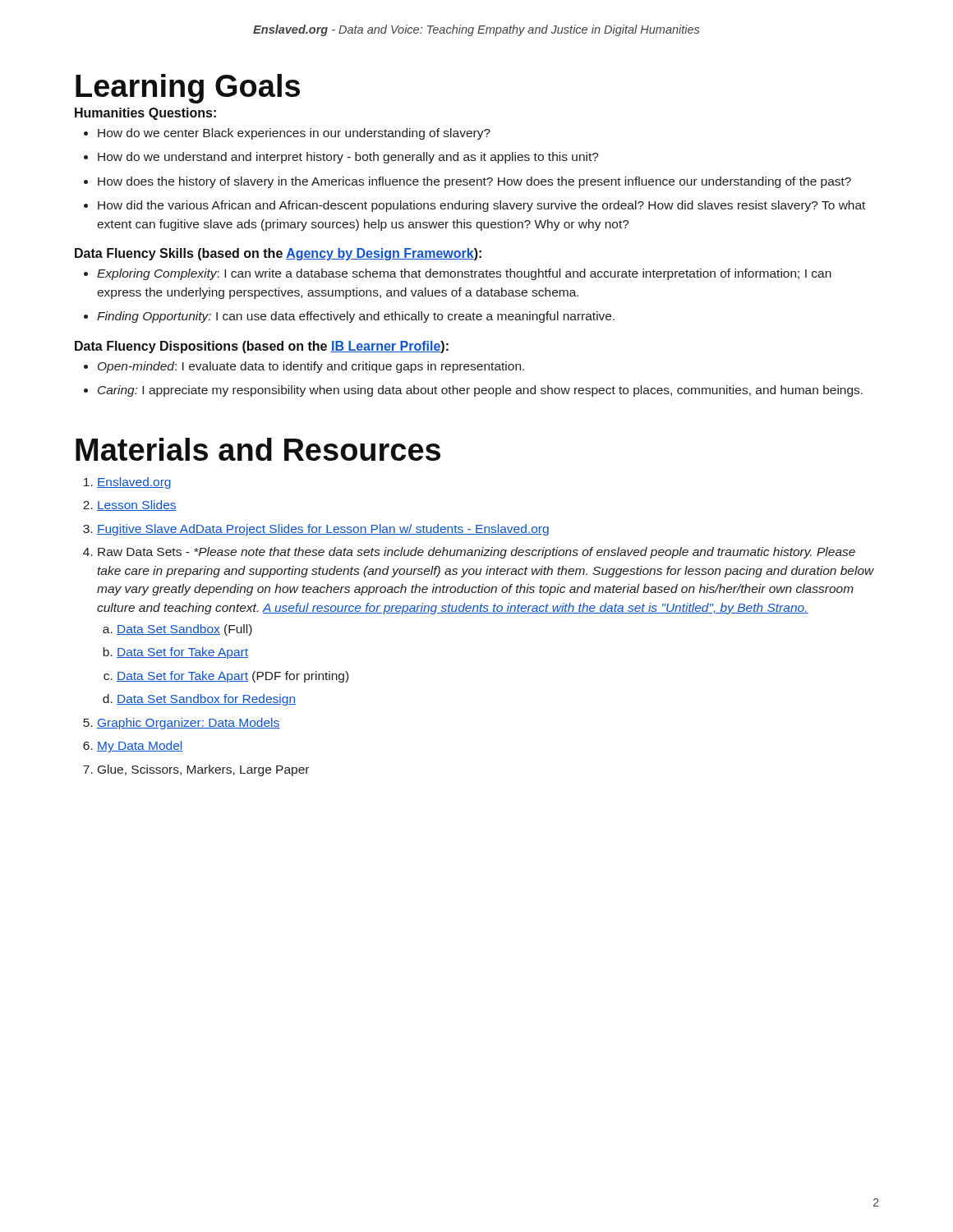
Task: Click on the list item with the text "How does the history of slavery in the"
Action: pyautogui.click(x=474, y=181)
